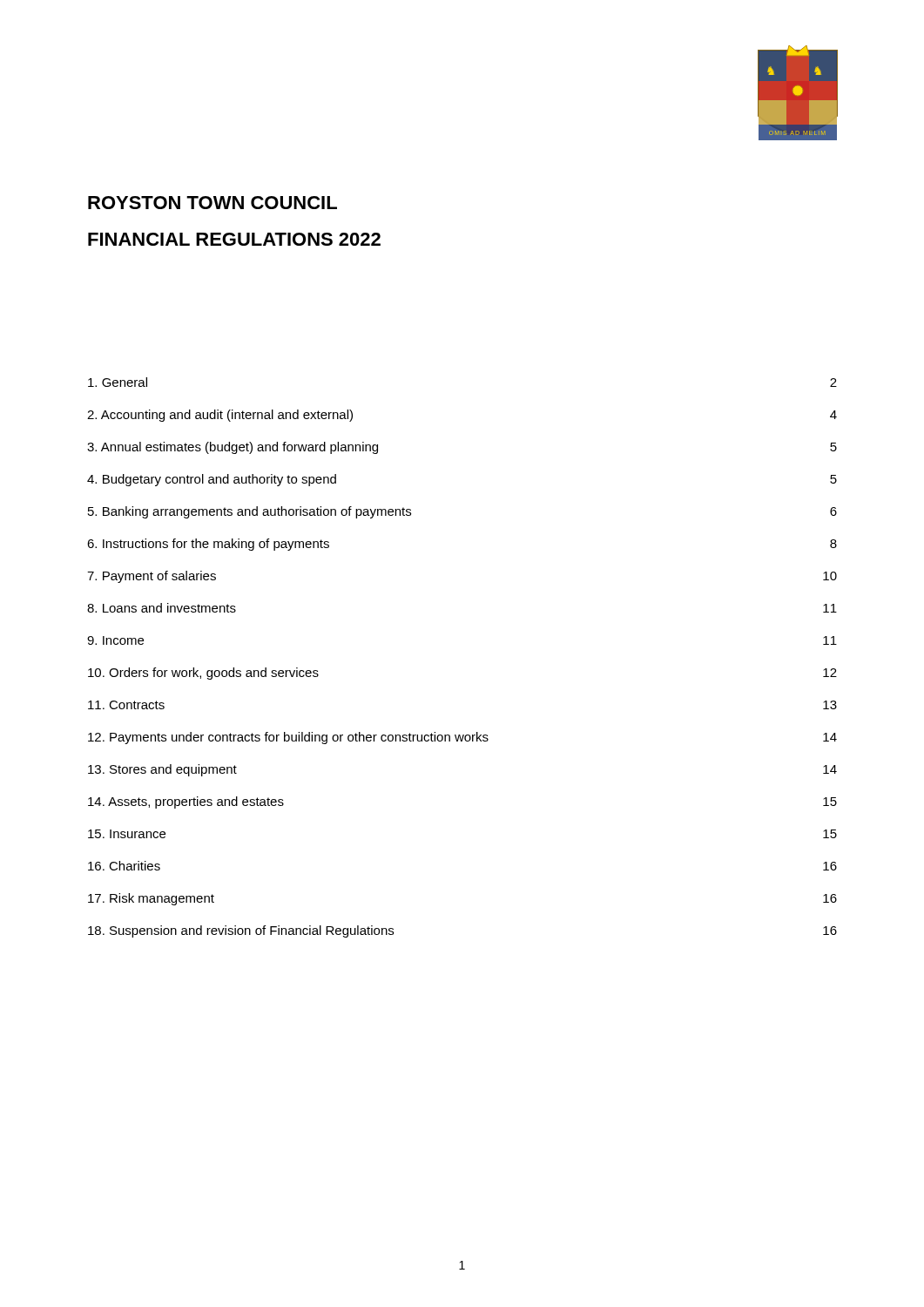Screen dimensions: 1307x924
Task: Point to "9. Income 11"
Action: pos(115,639)
